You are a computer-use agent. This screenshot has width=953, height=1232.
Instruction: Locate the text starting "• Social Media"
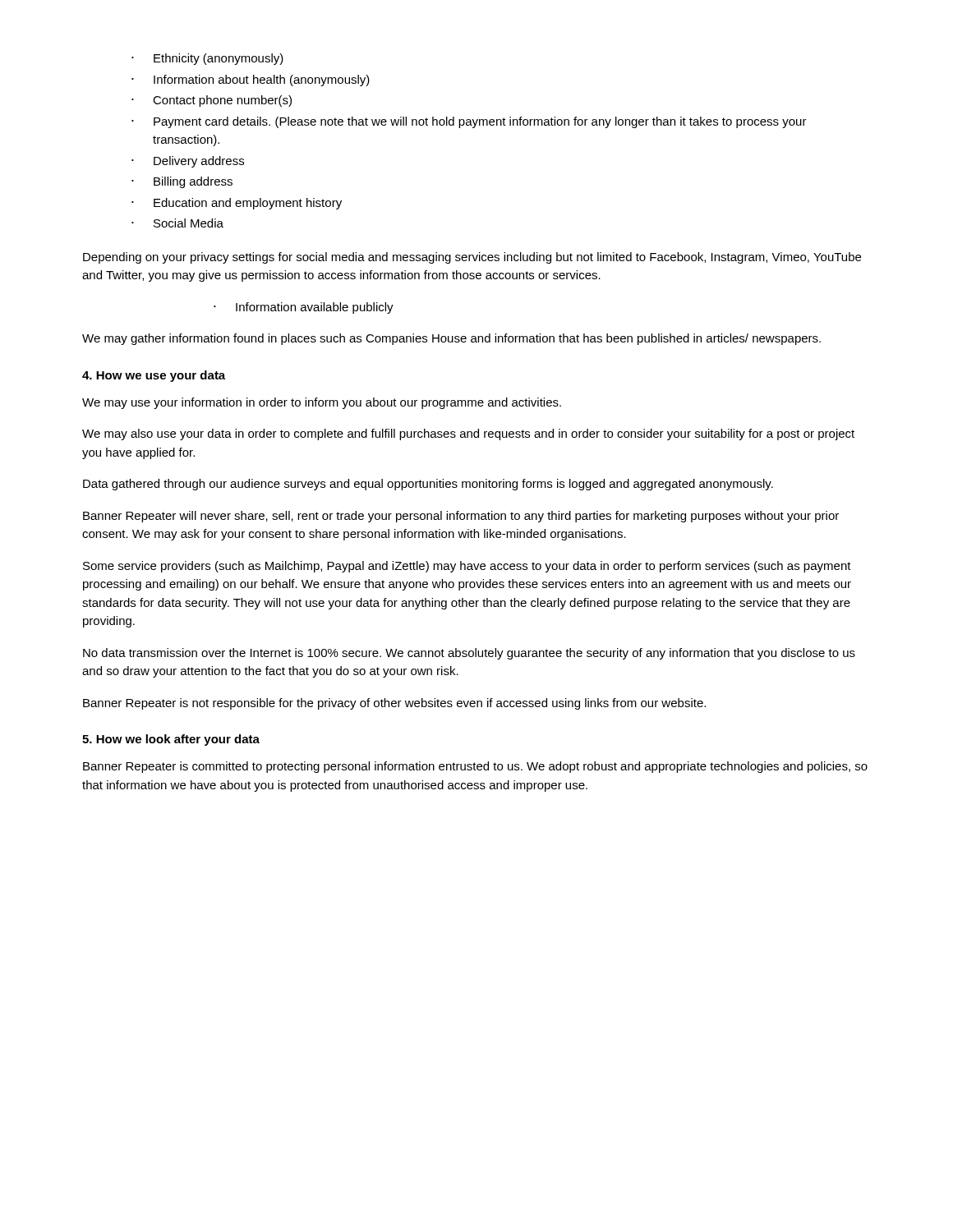[177, 223]
